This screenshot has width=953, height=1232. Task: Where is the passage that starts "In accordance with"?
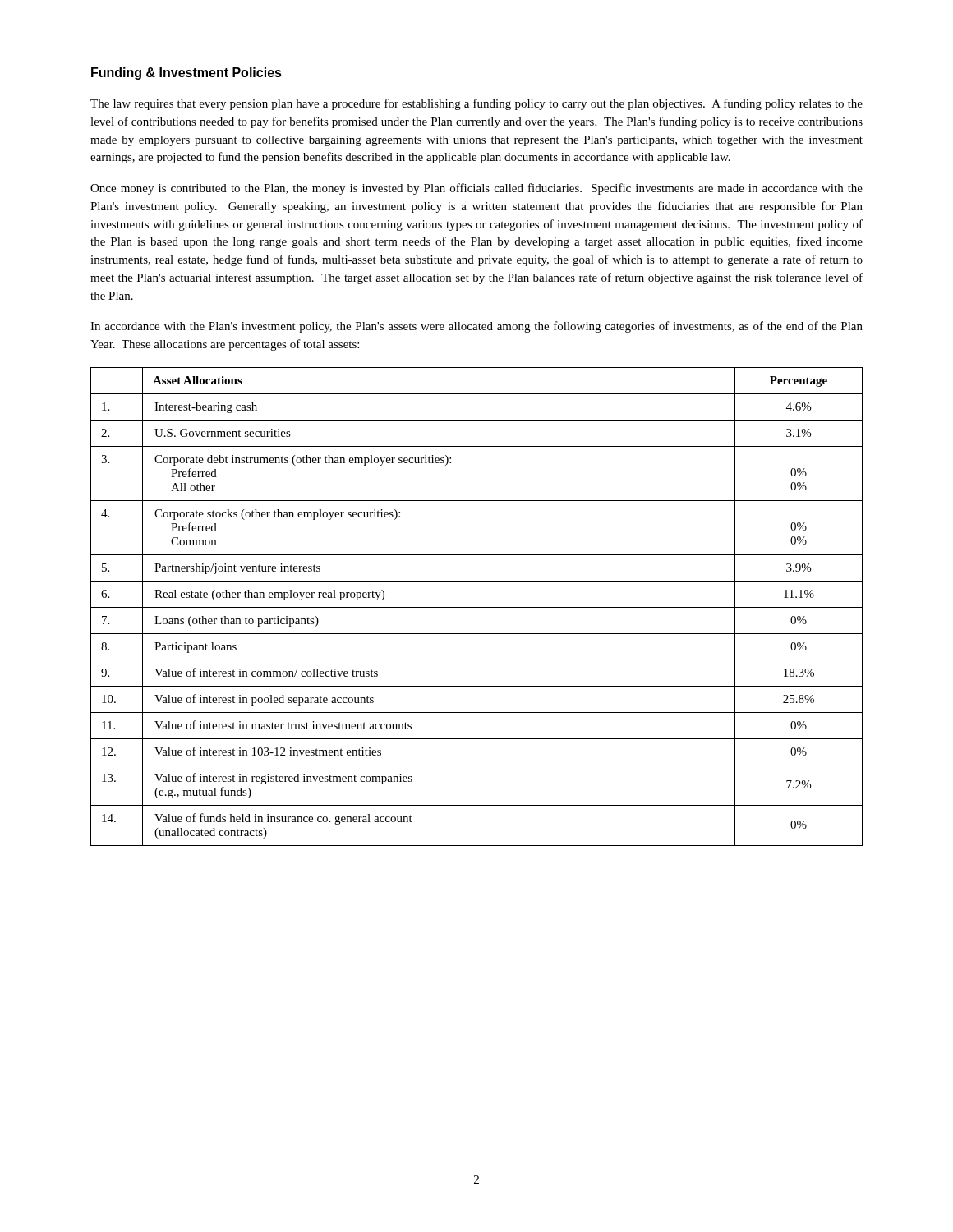tap(476, 335)
